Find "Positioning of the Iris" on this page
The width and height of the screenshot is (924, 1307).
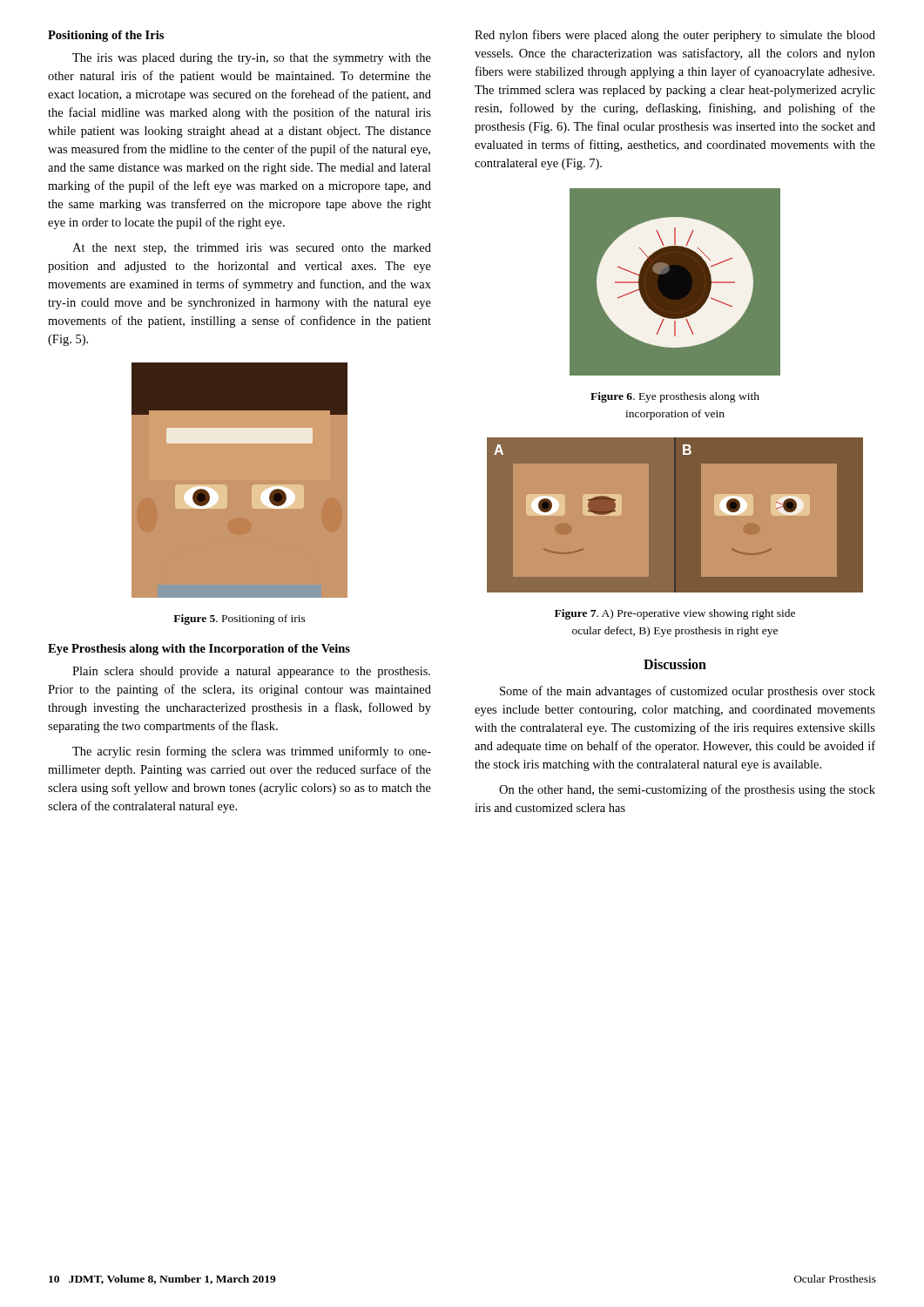(x=106, y=35)
